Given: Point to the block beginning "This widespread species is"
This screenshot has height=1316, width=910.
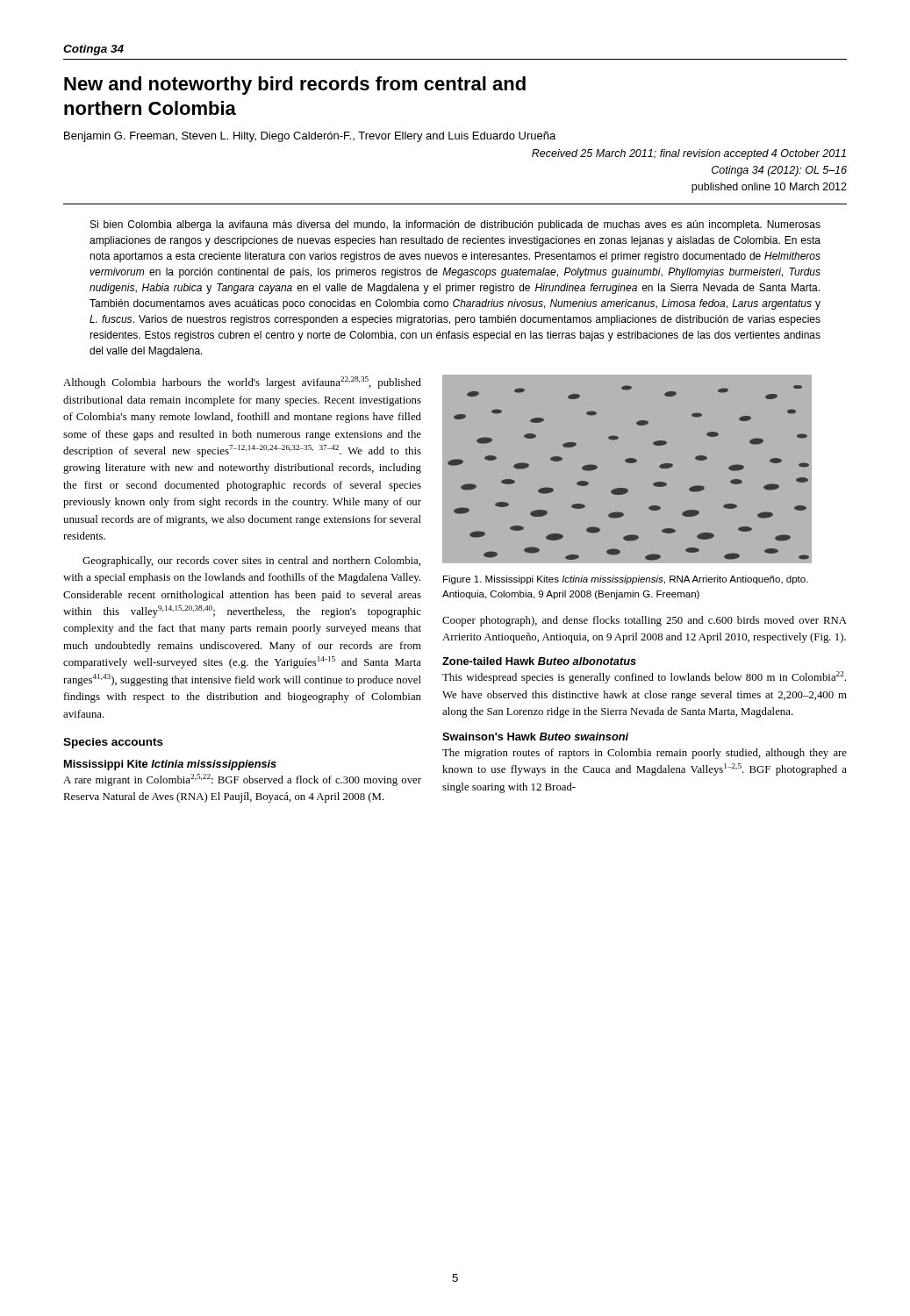Looking at the screenshot, I should [645, 695].
